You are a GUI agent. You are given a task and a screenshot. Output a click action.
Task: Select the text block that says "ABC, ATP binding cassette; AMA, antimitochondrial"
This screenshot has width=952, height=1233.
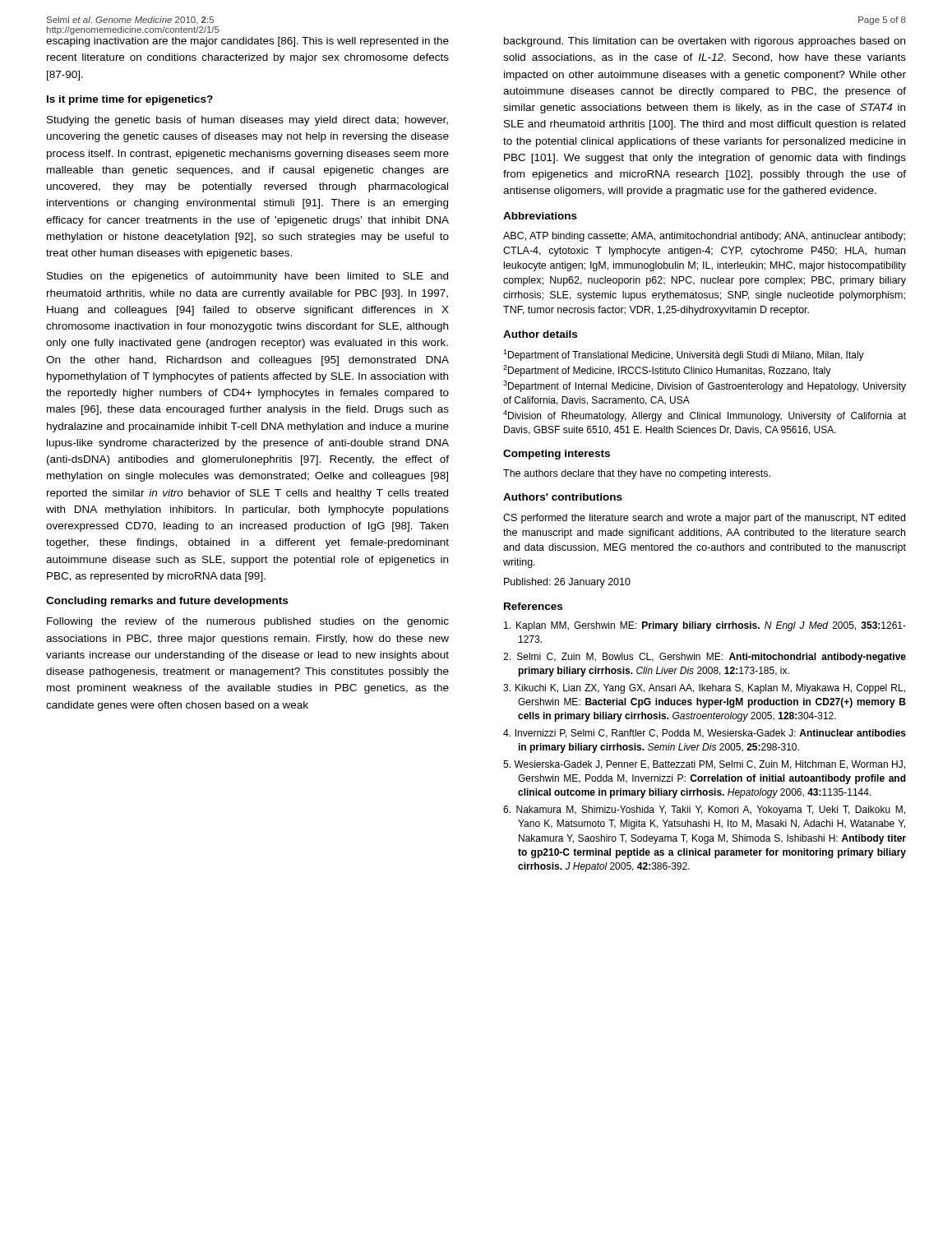[x=705, y=273]
